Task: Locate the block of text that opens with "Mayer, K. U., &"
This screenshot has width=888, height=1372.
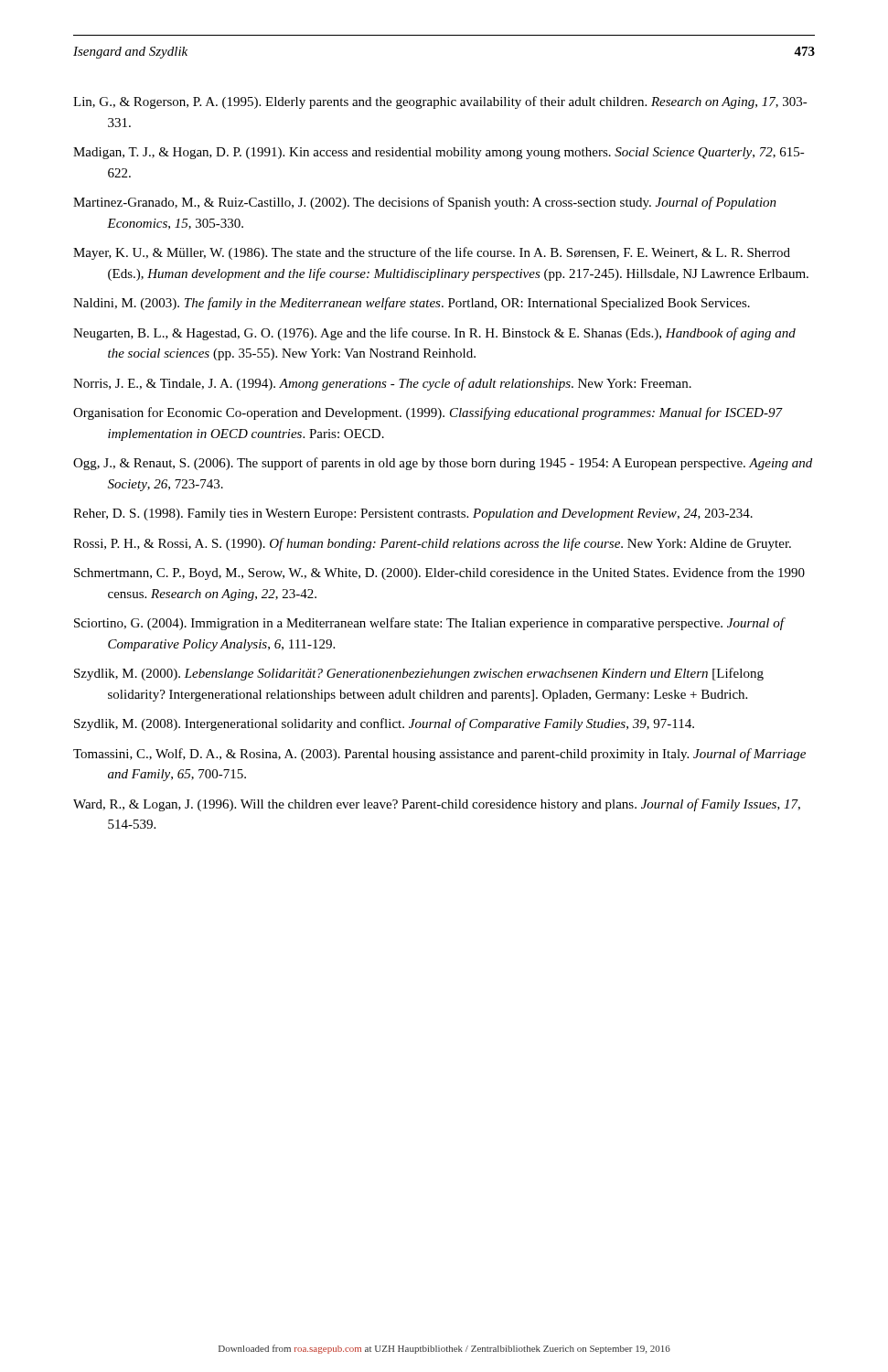Action: 441,263
